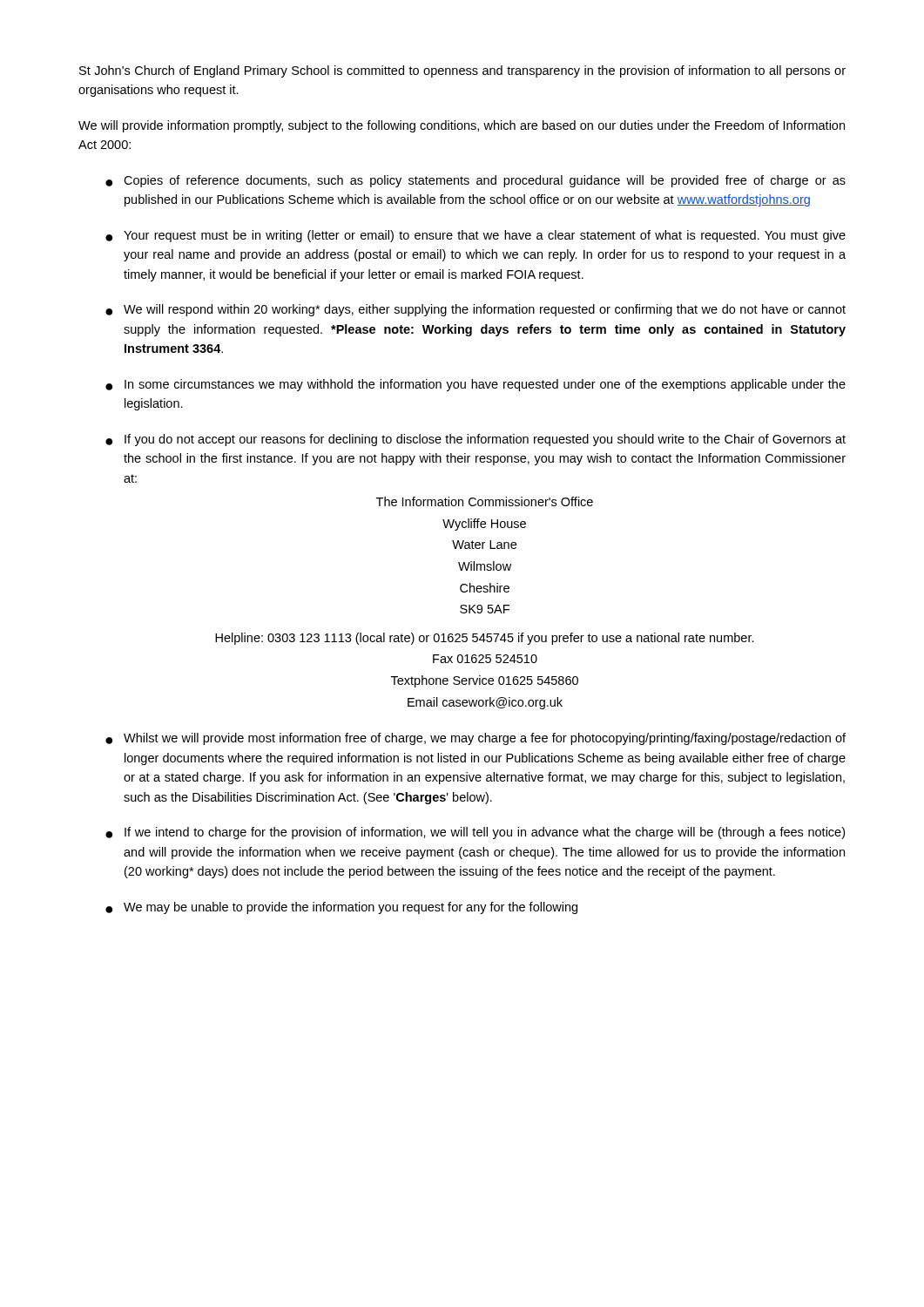Find the region starting "● Copies of"

click(x=475, y=190)
